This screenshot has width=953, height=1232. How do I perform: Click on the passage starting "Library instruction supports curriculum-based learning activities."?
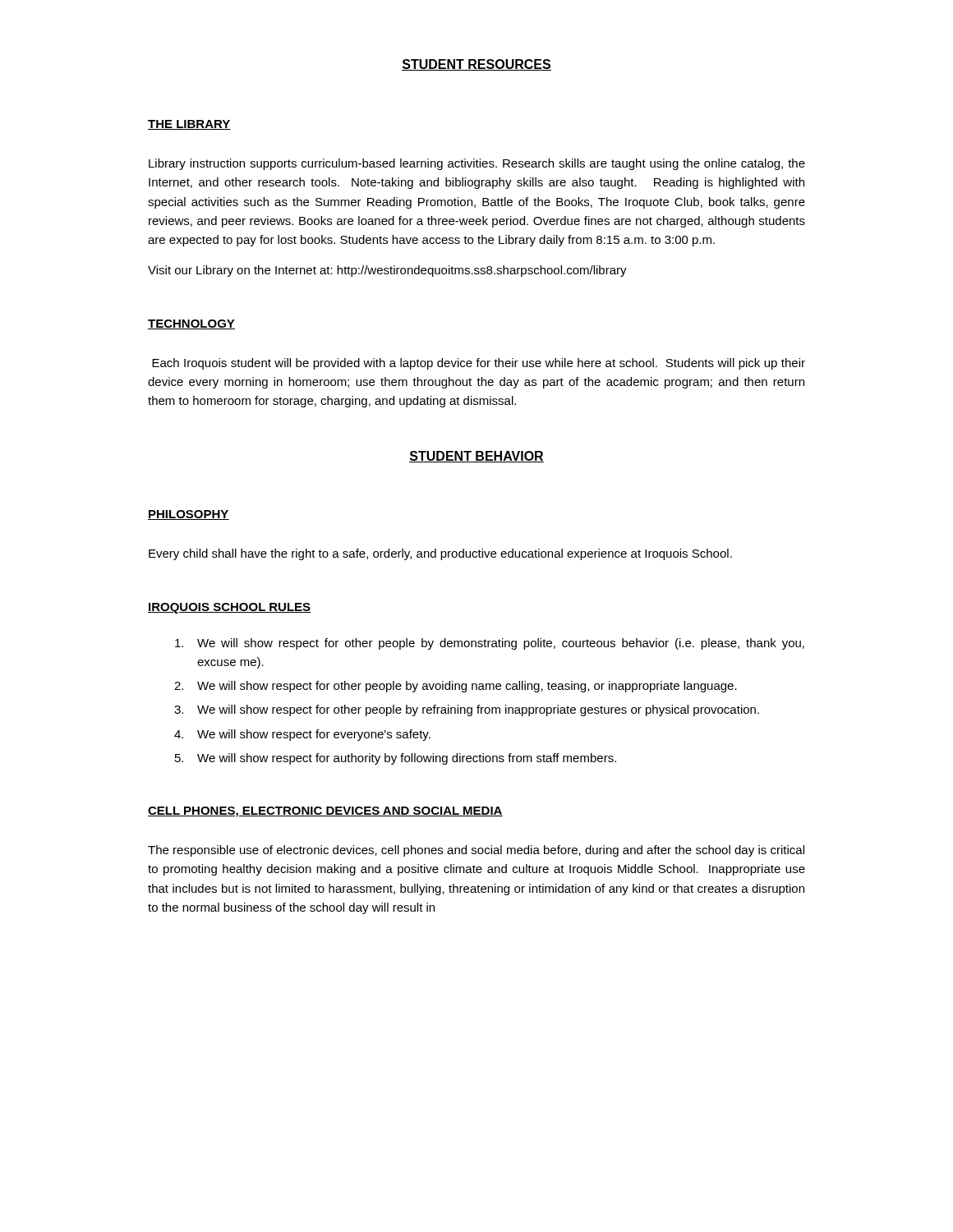476,201
